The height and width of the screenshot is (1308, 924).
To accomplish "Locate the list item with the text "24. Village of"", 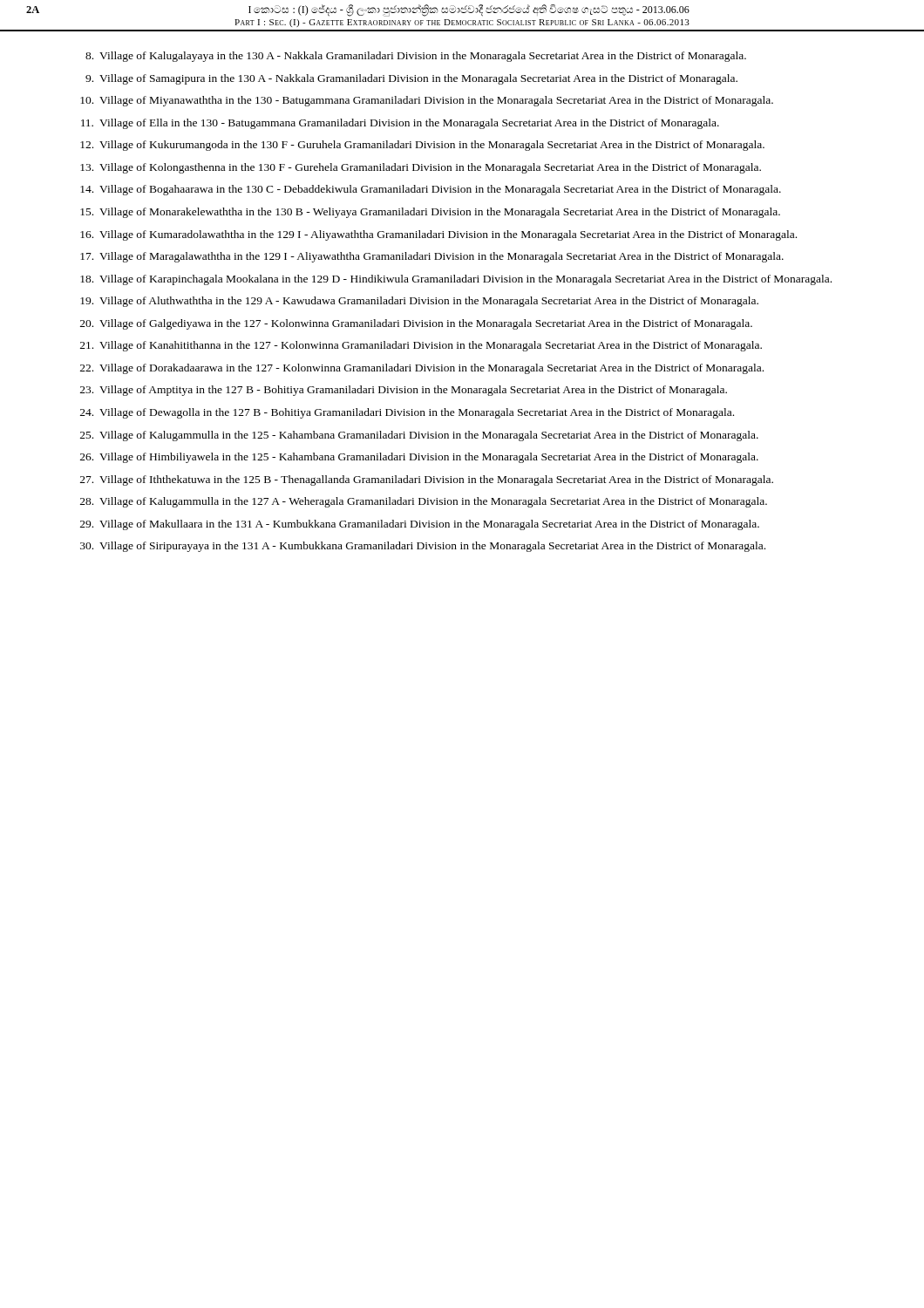I will (x=469, y=412).
